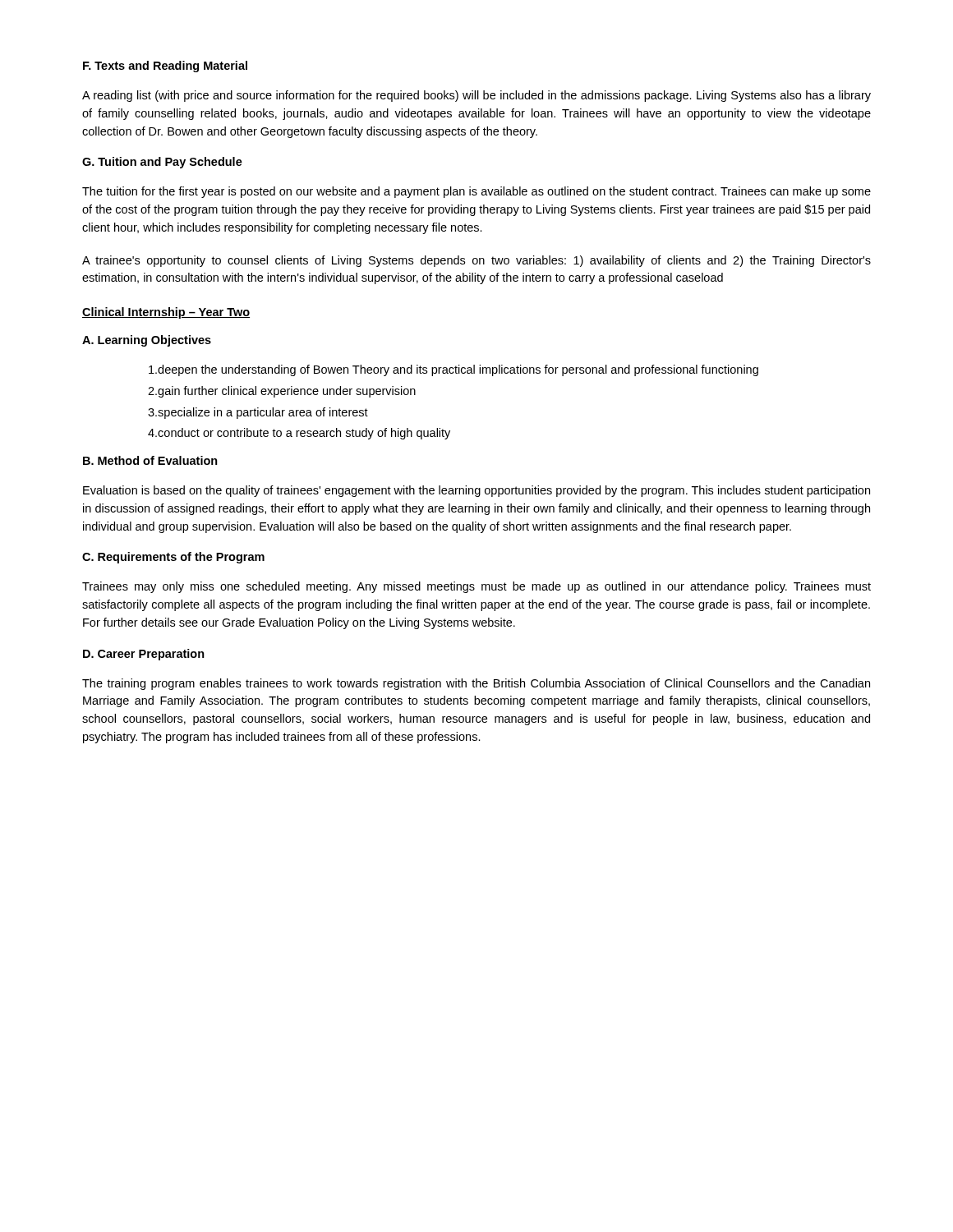Where is the passage that starts "The training program enables trainees to work towards"?

476,710
